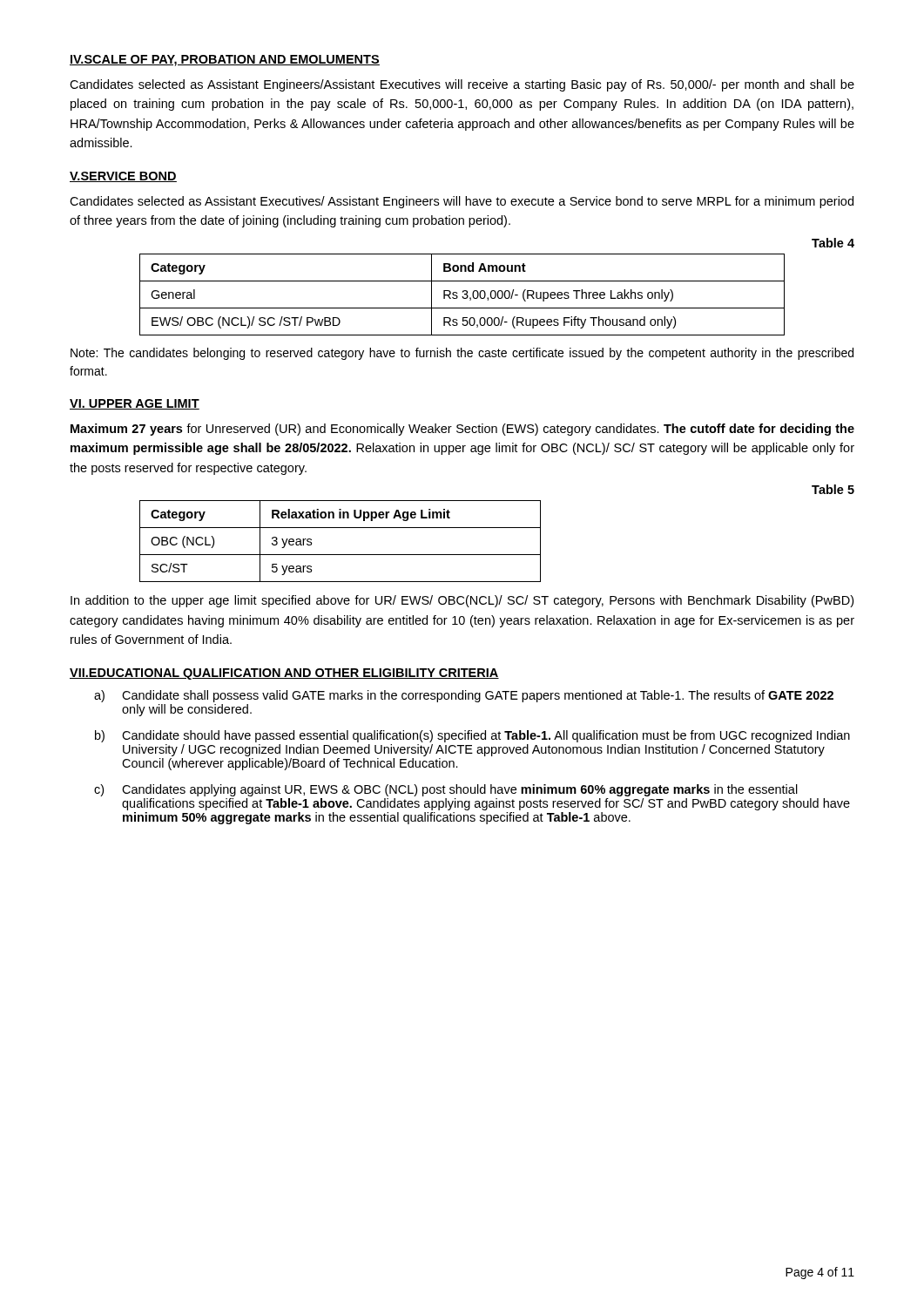Point to the region starting "Maximum 27 years for"

pos(462,448)
